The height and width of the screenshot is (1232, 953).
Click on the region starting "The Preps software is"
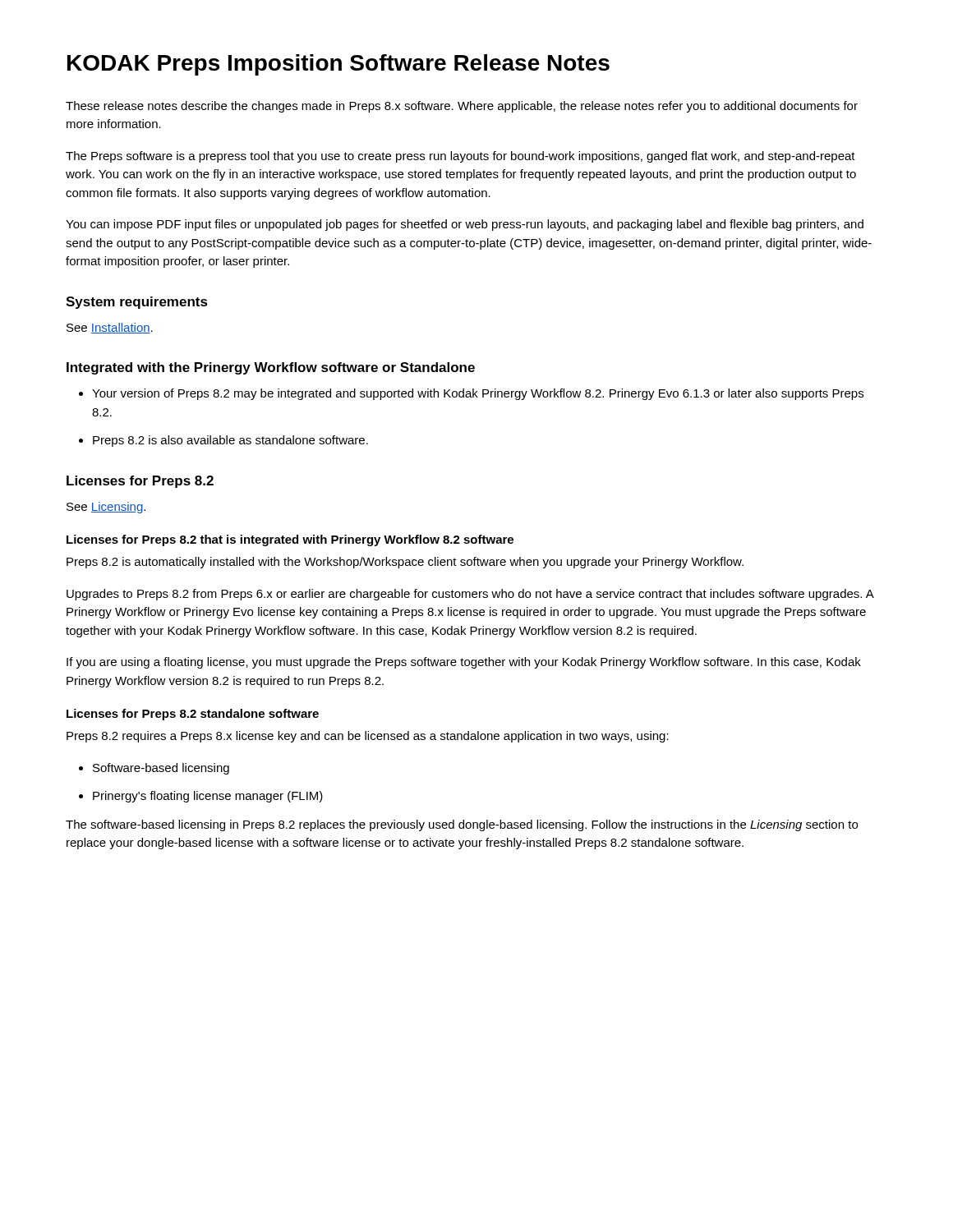(x=461, y=174)
